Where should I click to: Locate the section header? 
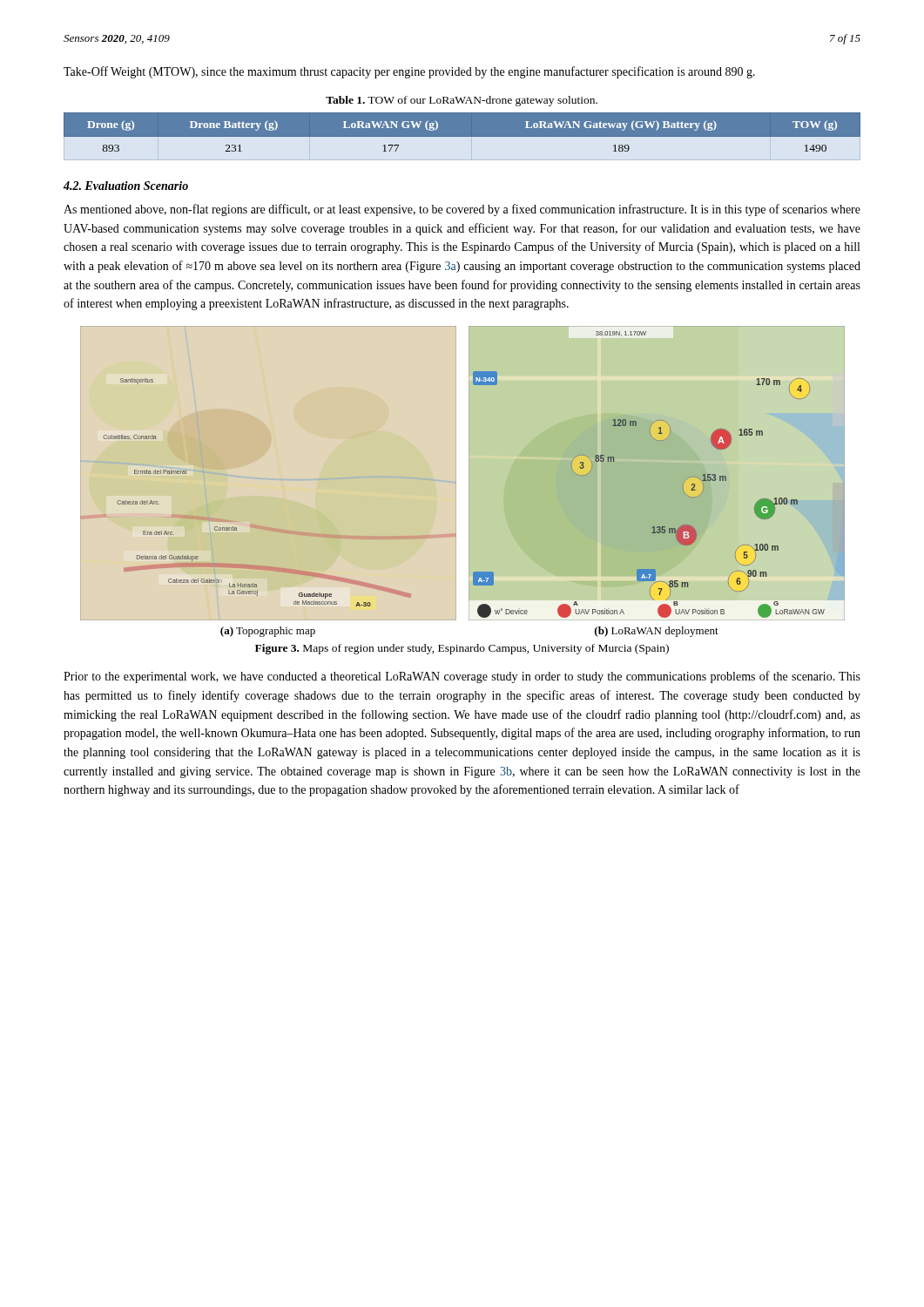pos(126,186)
